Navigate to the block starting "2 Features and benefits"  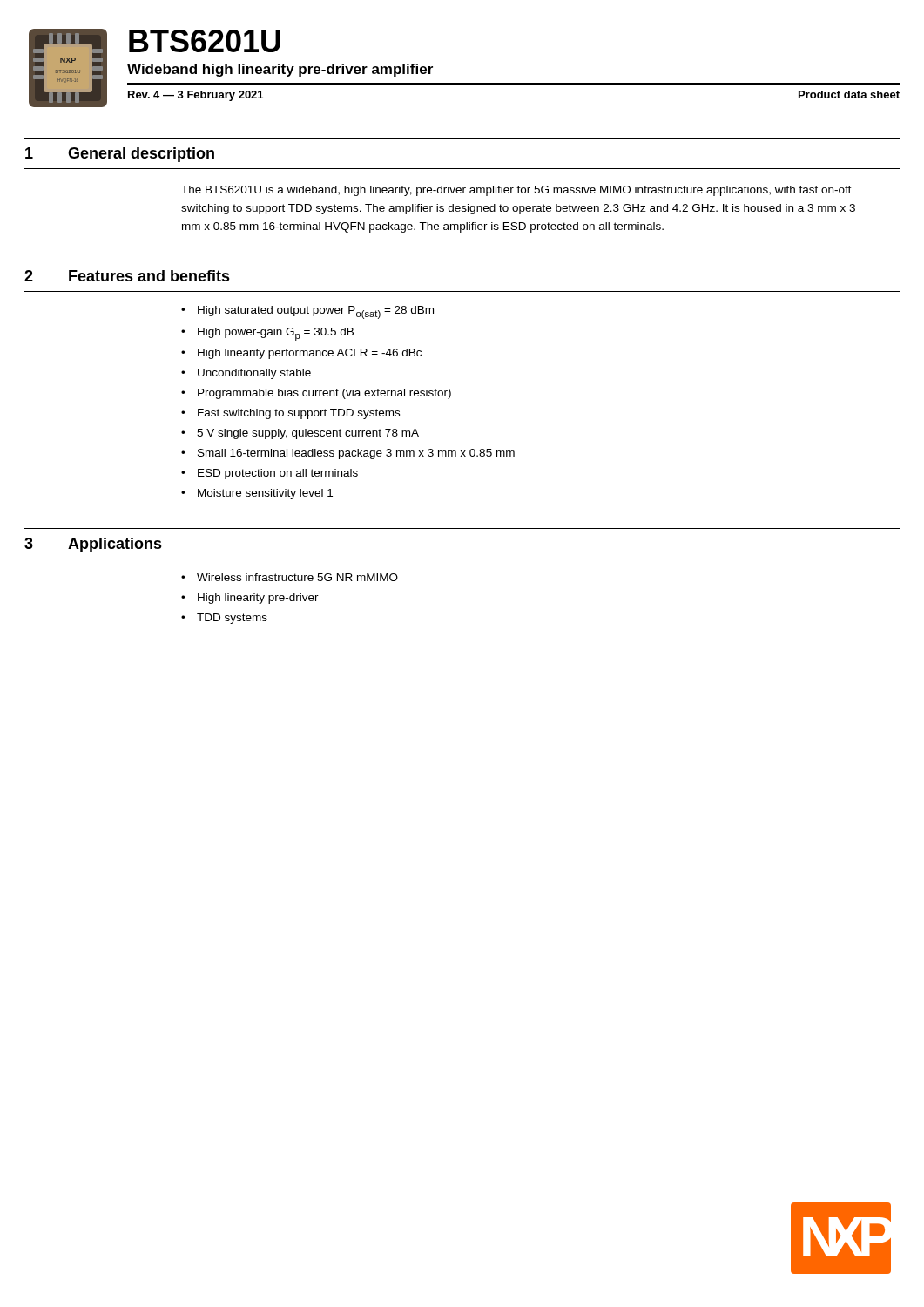click(x=127, y=276)
